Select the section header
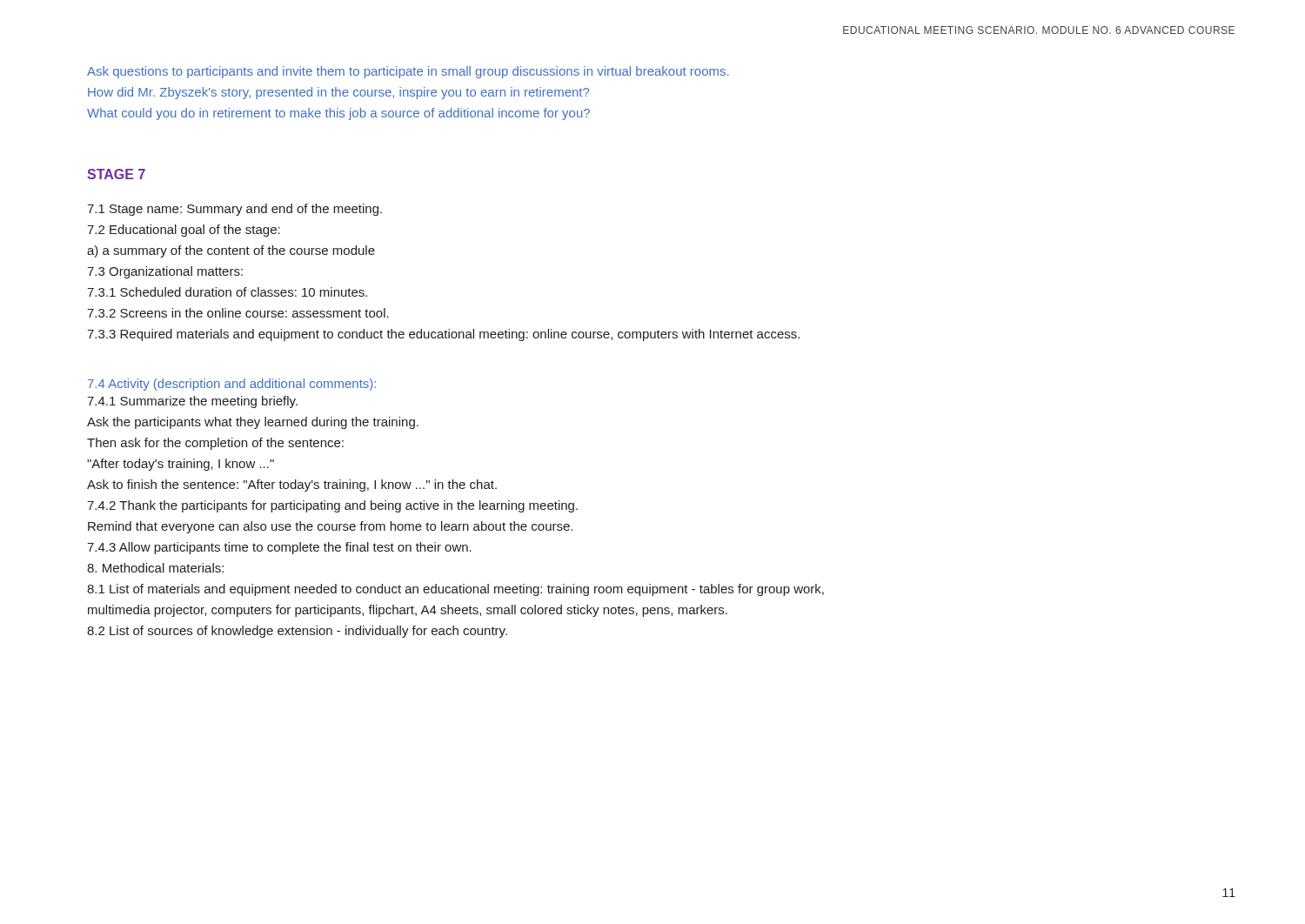 [116, 174]
